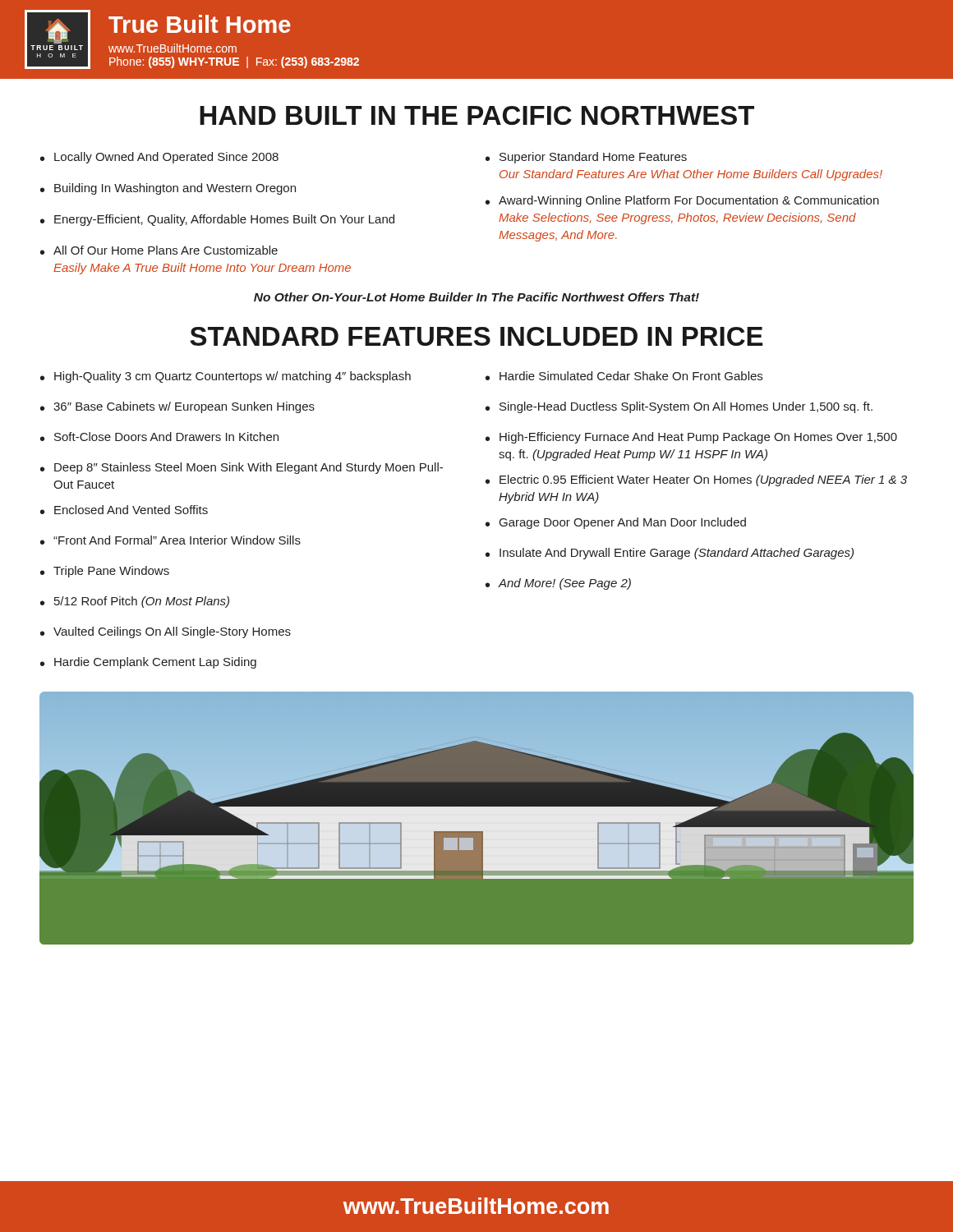Where is the passage that starts "• Deep 8″ Stainless Steel Moen"?
This screenshot has width=953, height=1232.
coord(250,476)
